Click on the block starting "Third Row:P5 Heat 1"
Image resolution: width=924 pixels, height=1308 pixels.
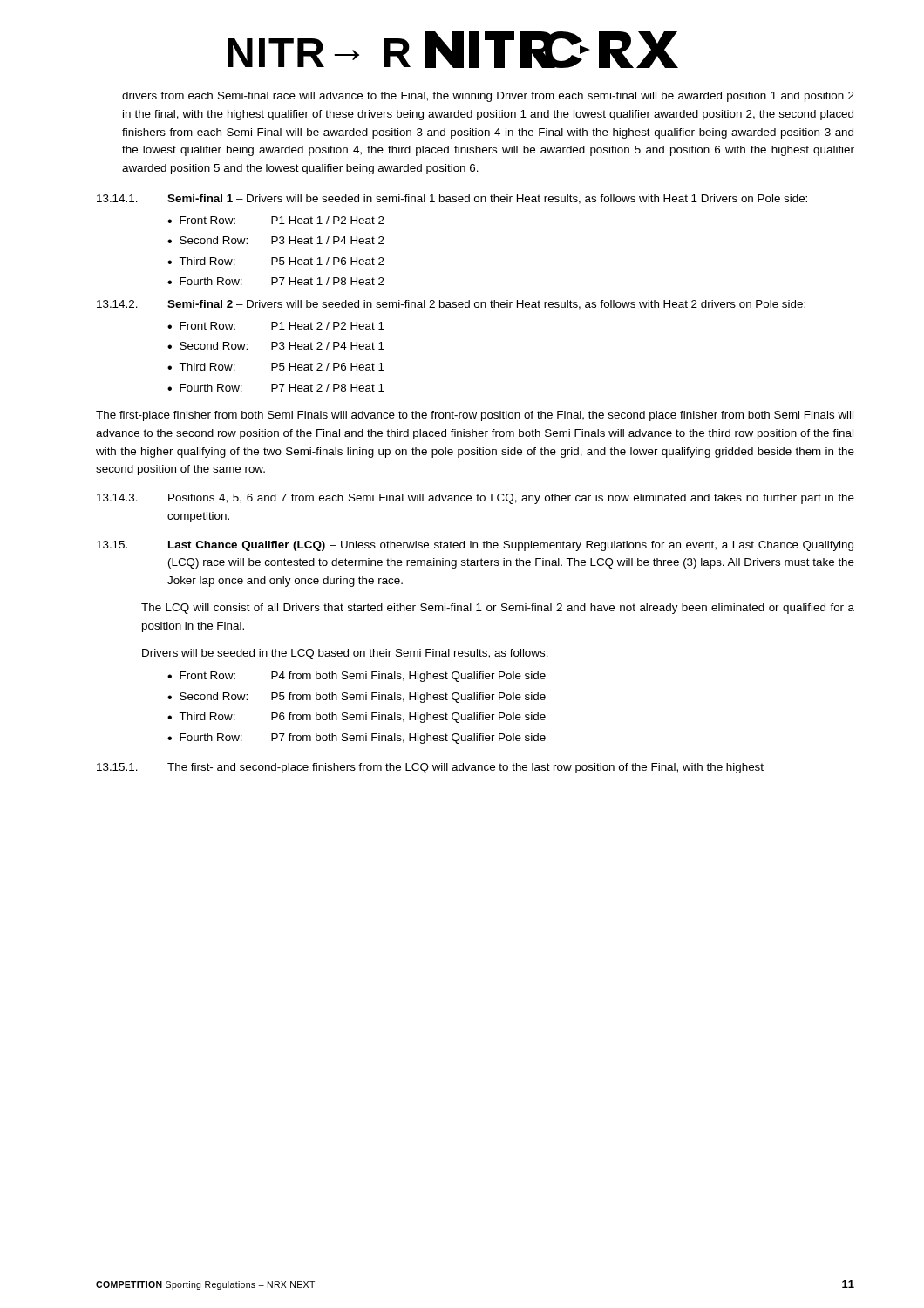pos(282,261)
